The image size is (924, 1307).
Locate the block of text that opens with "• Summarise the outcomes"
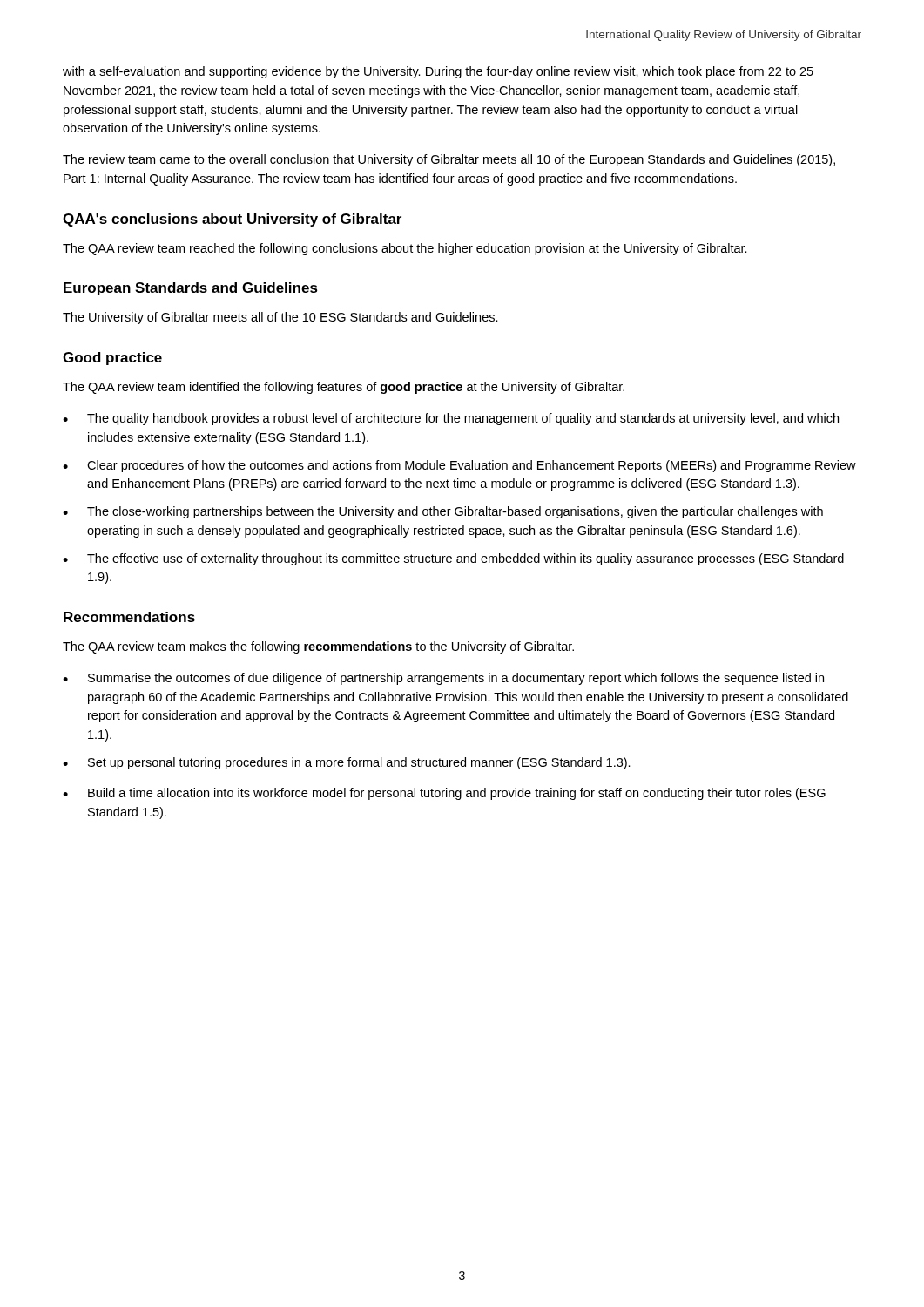tap(462, 707)
